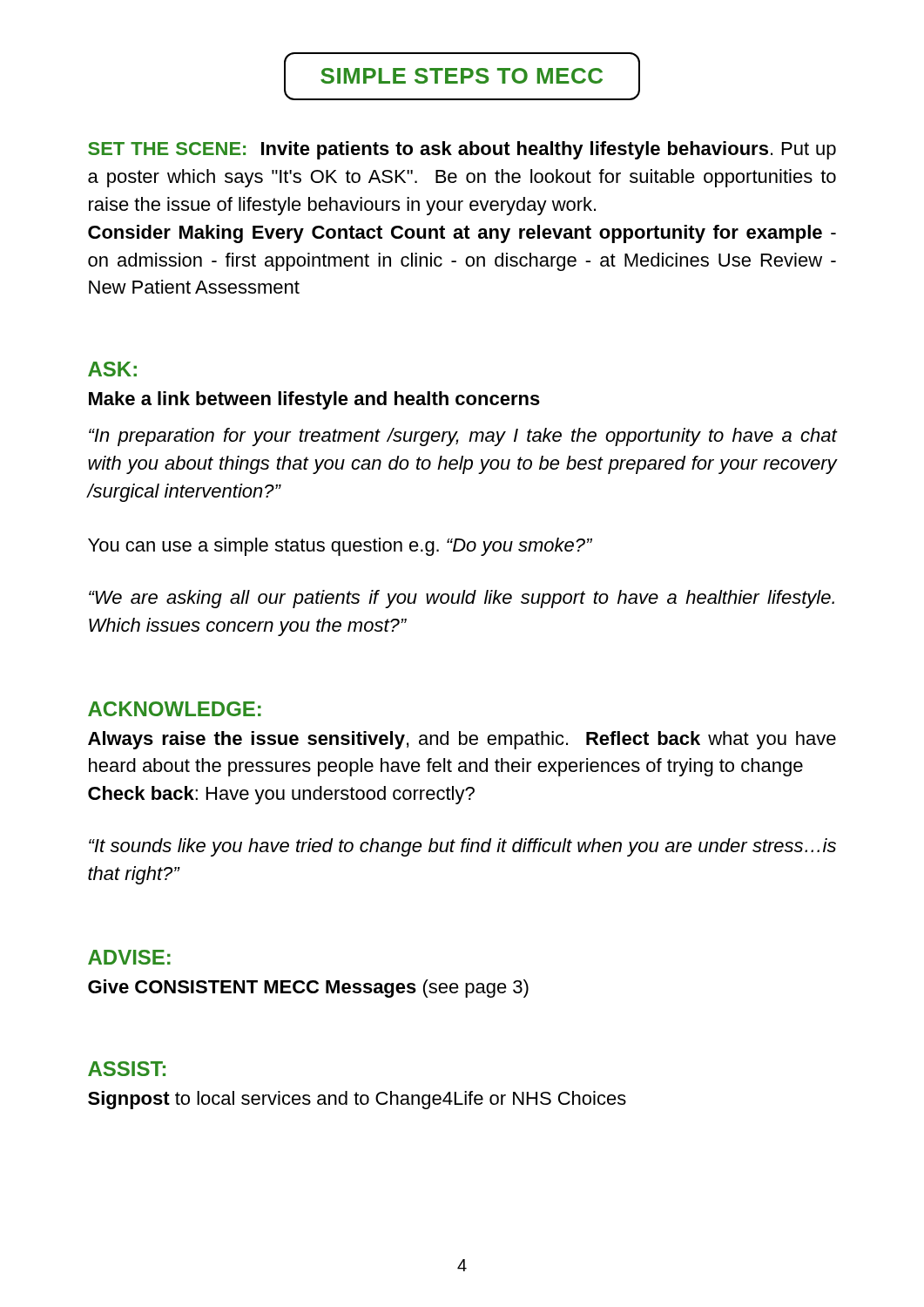Image resolution: width=924 pixels, height=1307 pixels.
Task: Point to the block beginning "Give CONSISTENT MECC Messages (see"
Action: [x=308, y=987]
